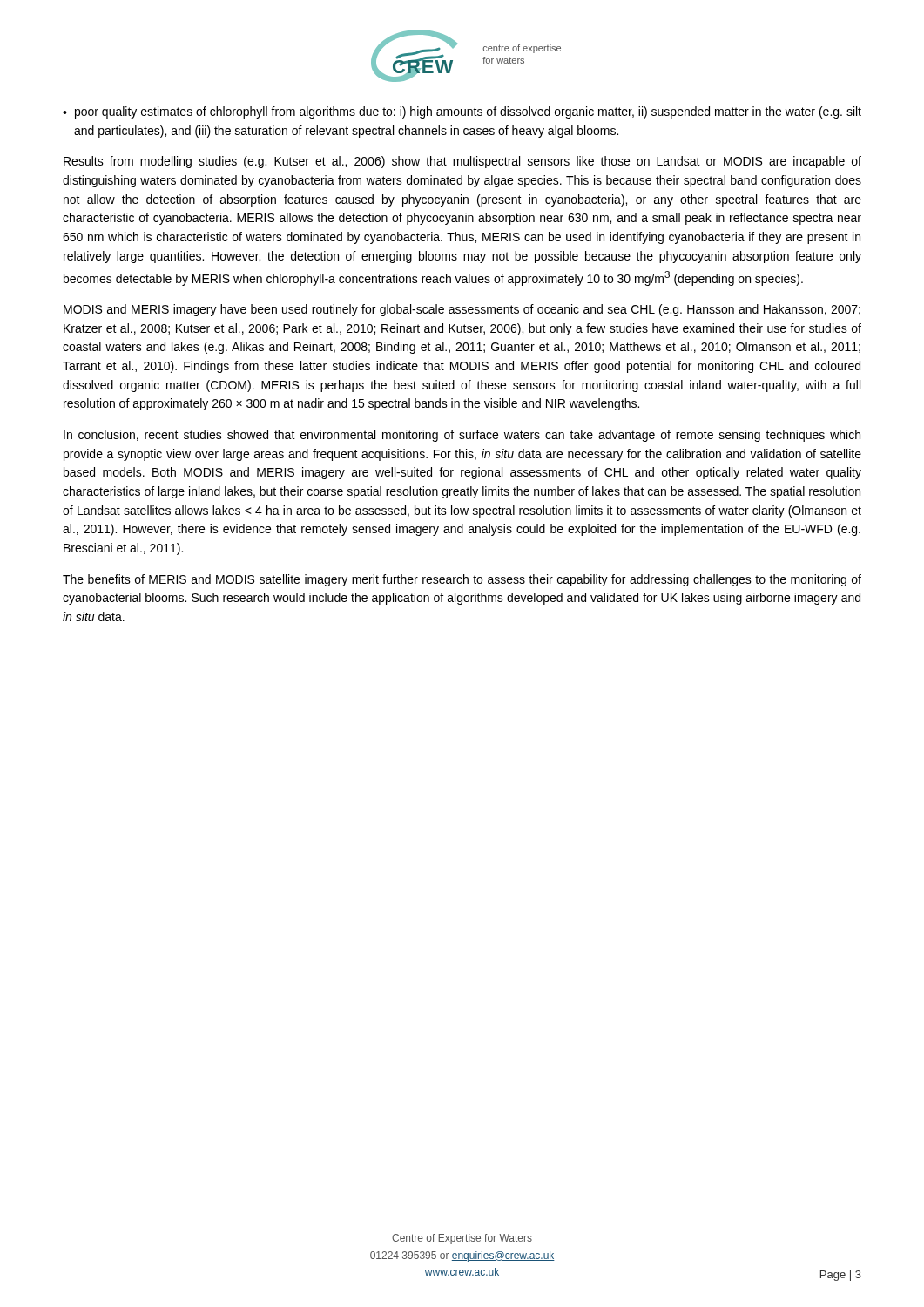
Task: Find the logo
Action: [x=462, y=54]
